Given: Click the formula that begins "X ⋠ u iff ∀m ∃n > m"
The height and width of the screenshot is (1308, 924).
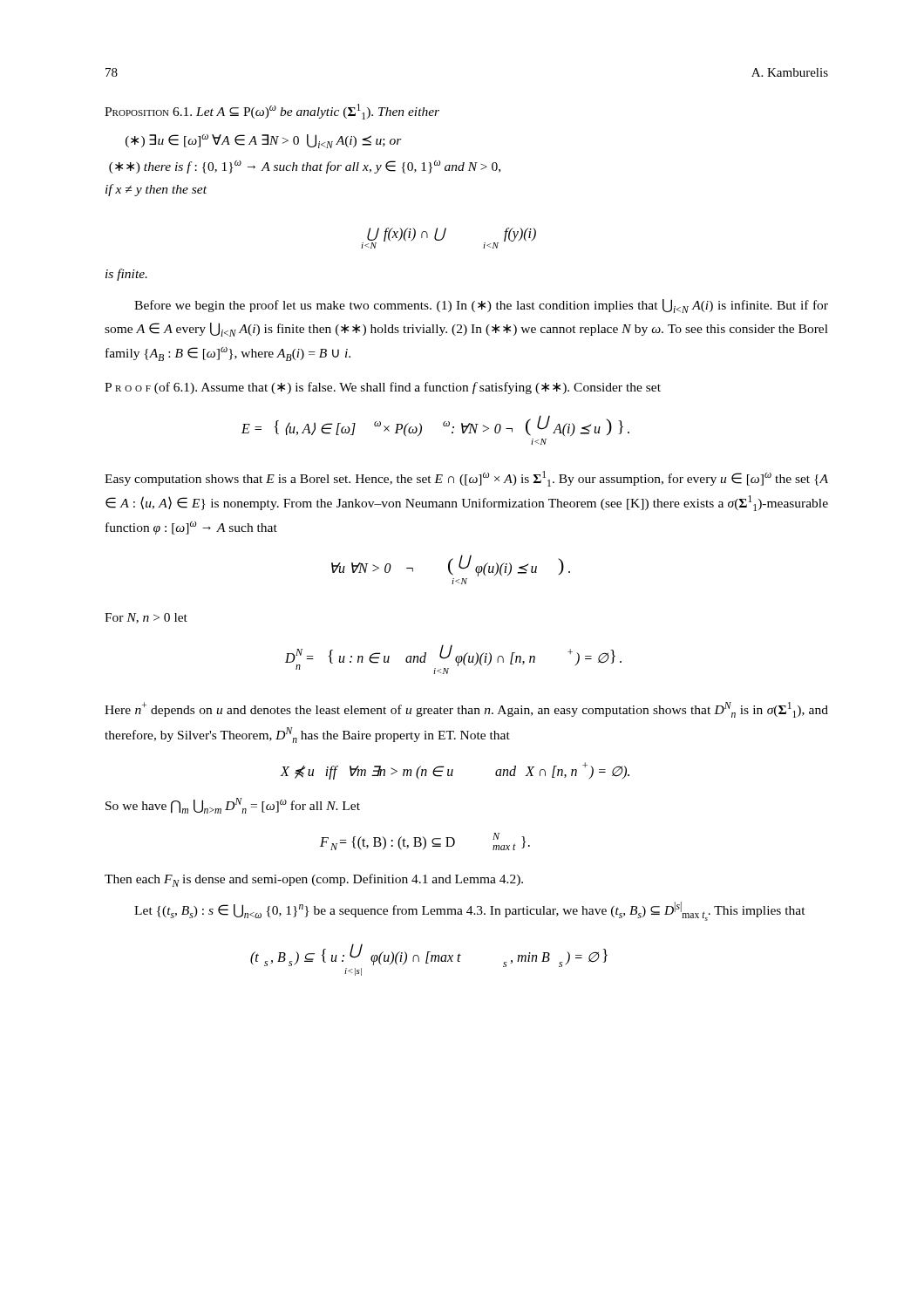Looking at the screenshot, I should [x=455, y=771].
